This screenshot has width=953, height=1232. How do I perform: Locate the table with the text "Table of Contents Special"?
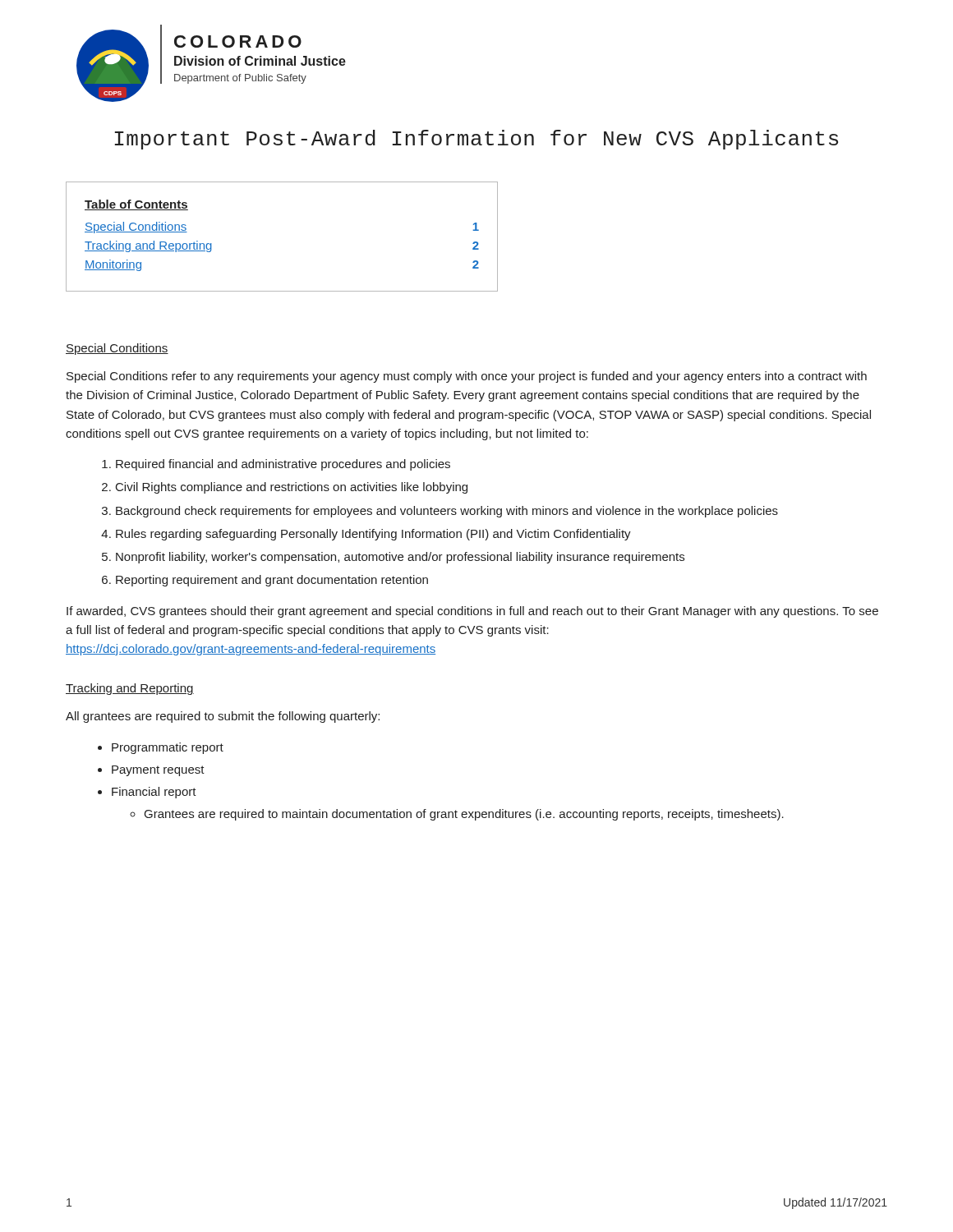tap(282, 237)
